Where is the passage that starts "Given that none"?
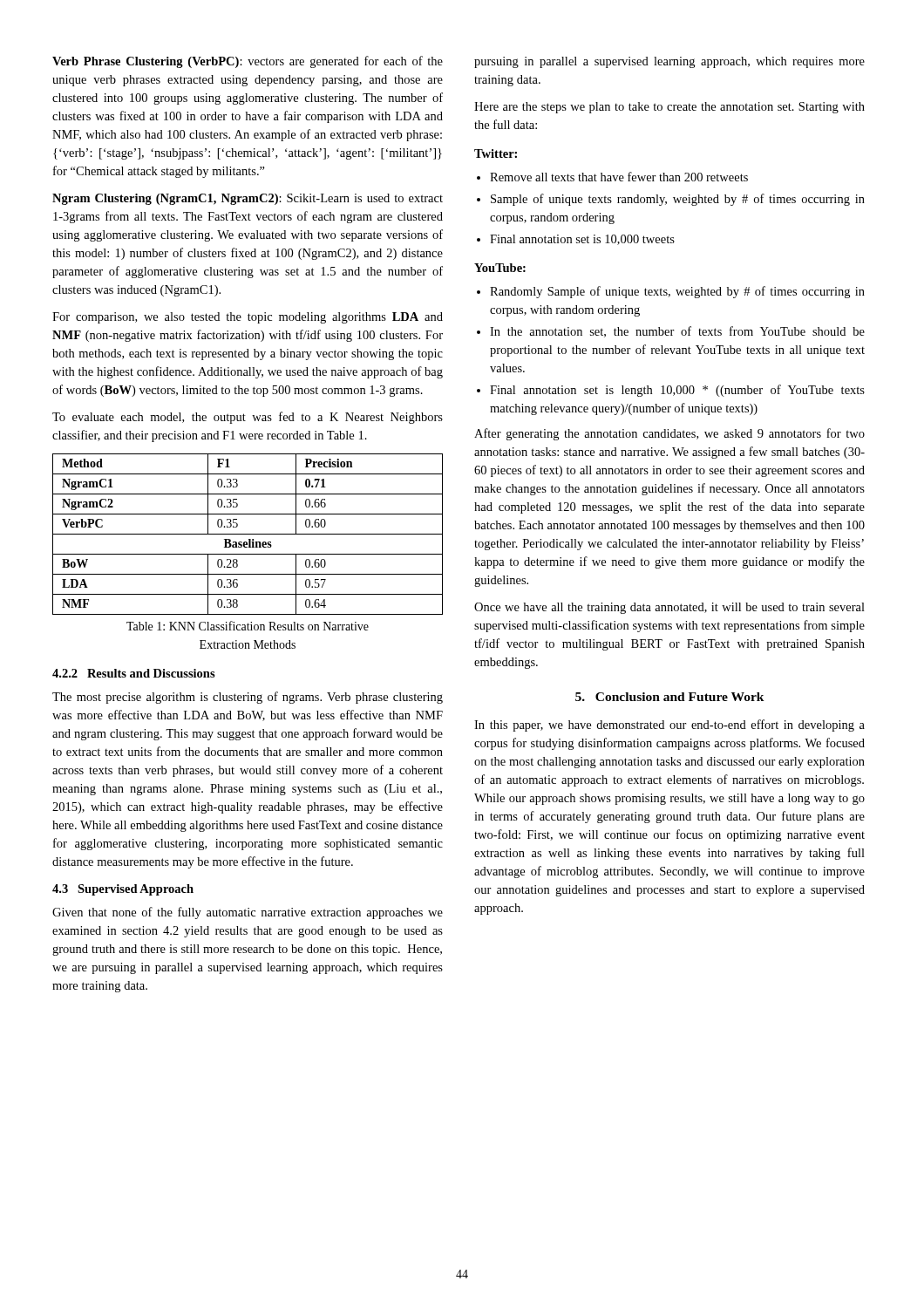The width and height of the screenshot is (924, 1308). click(248, 949)
